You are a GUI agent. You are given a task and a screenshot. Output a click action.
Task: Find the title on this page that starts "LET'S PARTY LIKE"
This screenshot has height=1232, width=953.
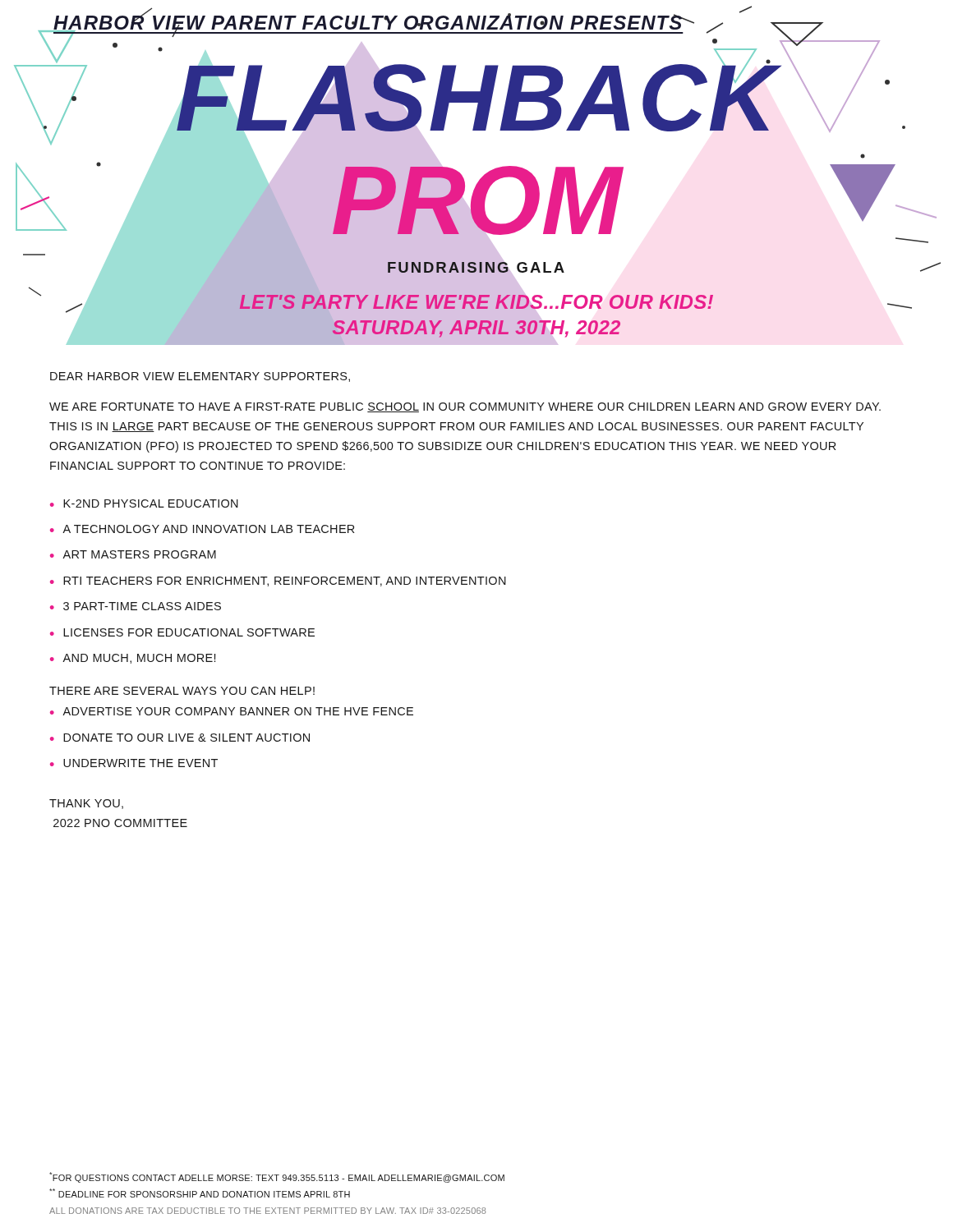coord(476,315)
